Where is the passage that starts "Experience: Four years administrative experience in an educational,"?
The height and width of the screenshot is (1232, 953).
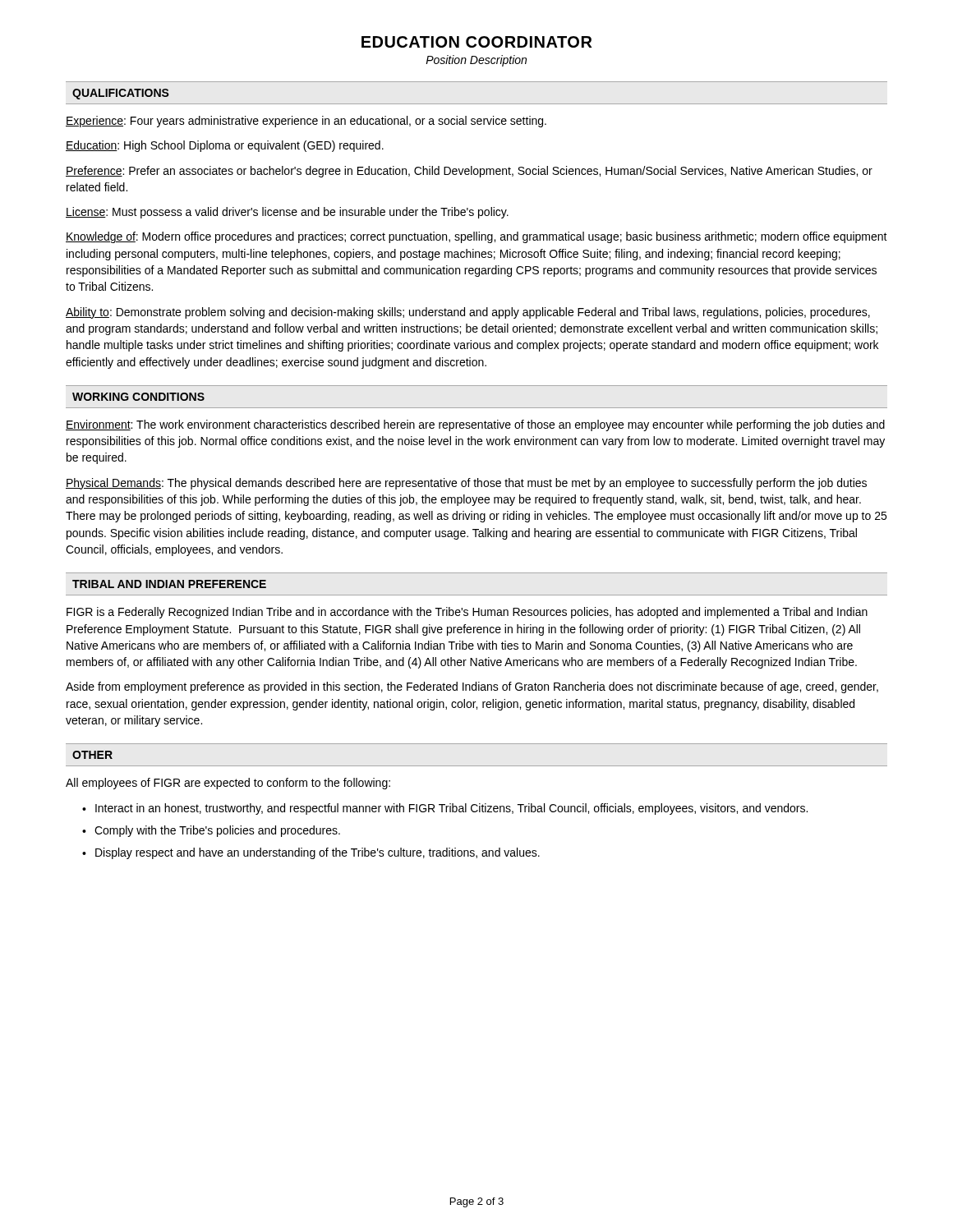[306, 121]
